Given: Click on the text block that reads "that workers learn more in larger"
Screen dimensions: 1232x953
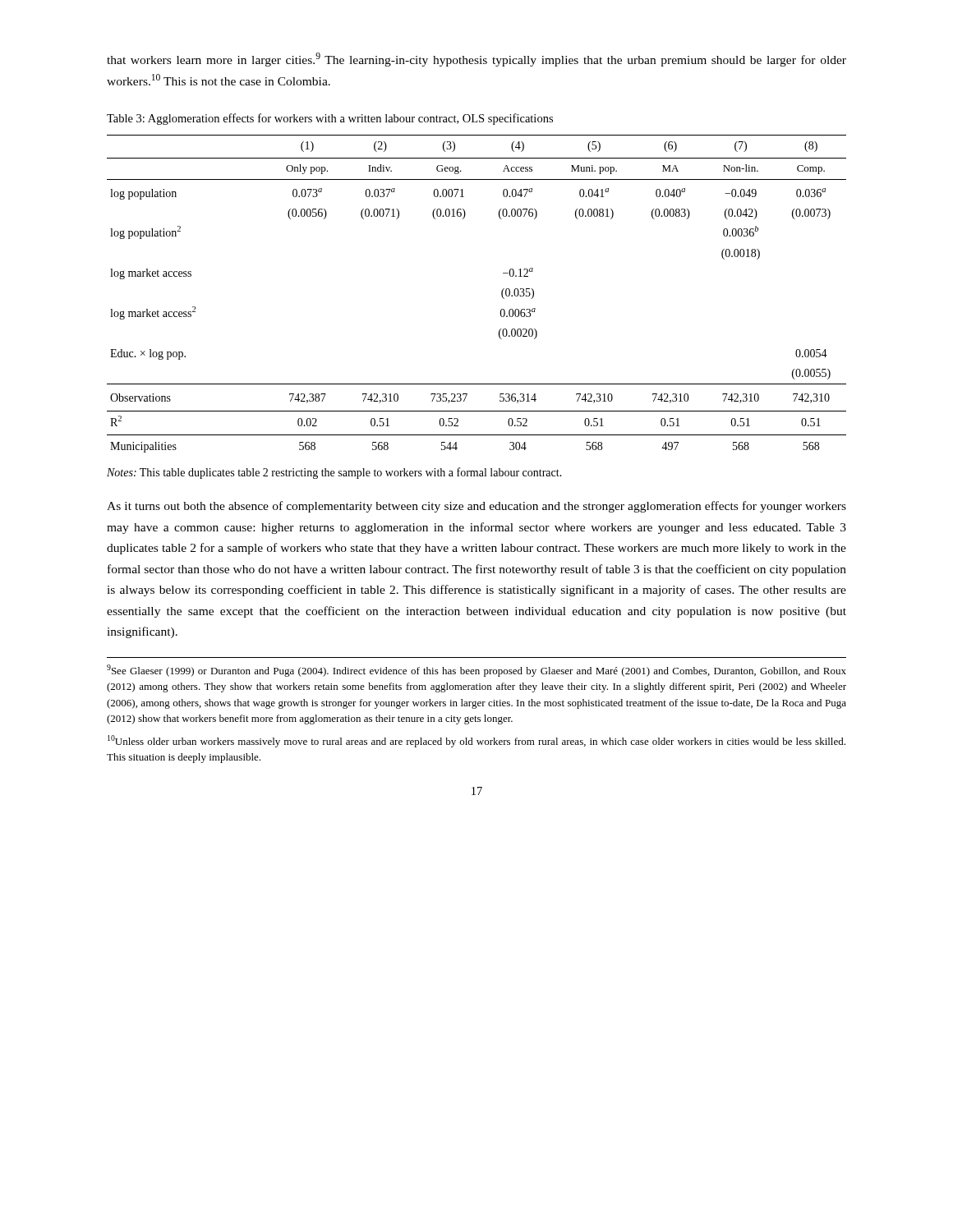Looking at the screenshot, I should [476, 69].
